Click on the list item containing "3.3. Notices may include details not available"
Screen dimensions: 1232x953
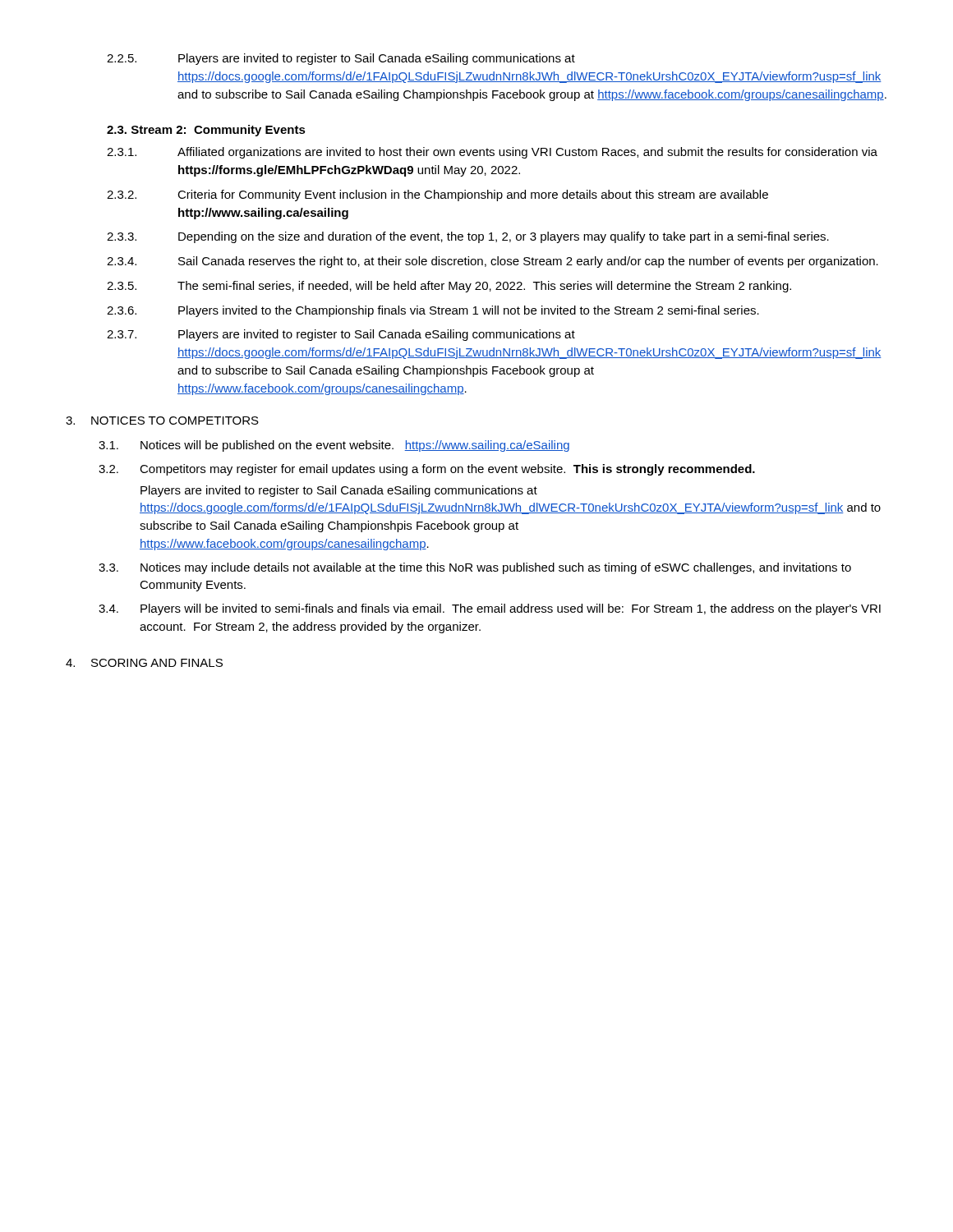[493, 576]
